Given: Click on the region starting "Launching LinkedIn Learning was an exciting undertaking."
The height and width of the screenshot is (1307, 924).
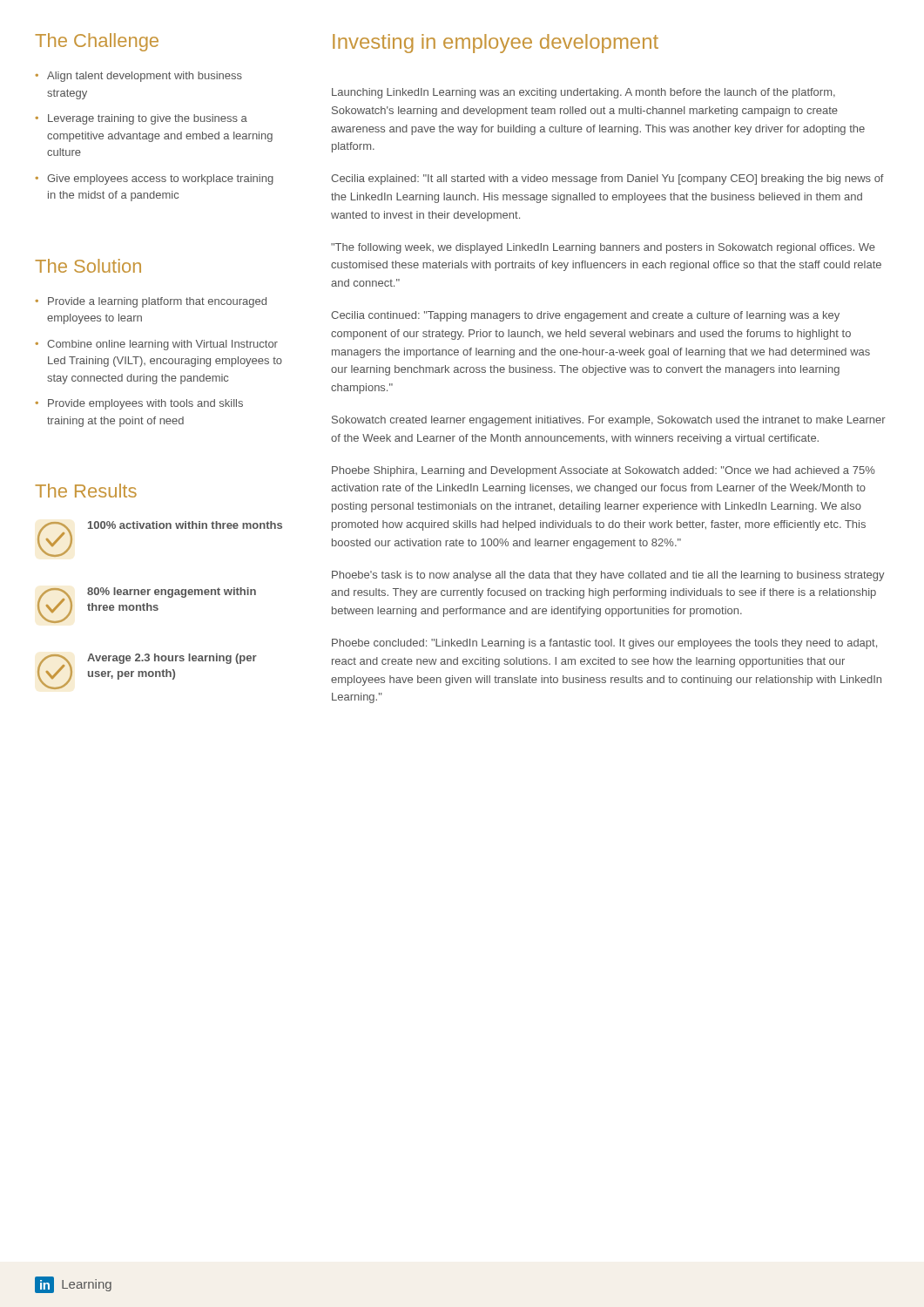Looking at the screenshot, I should (598, 119).
